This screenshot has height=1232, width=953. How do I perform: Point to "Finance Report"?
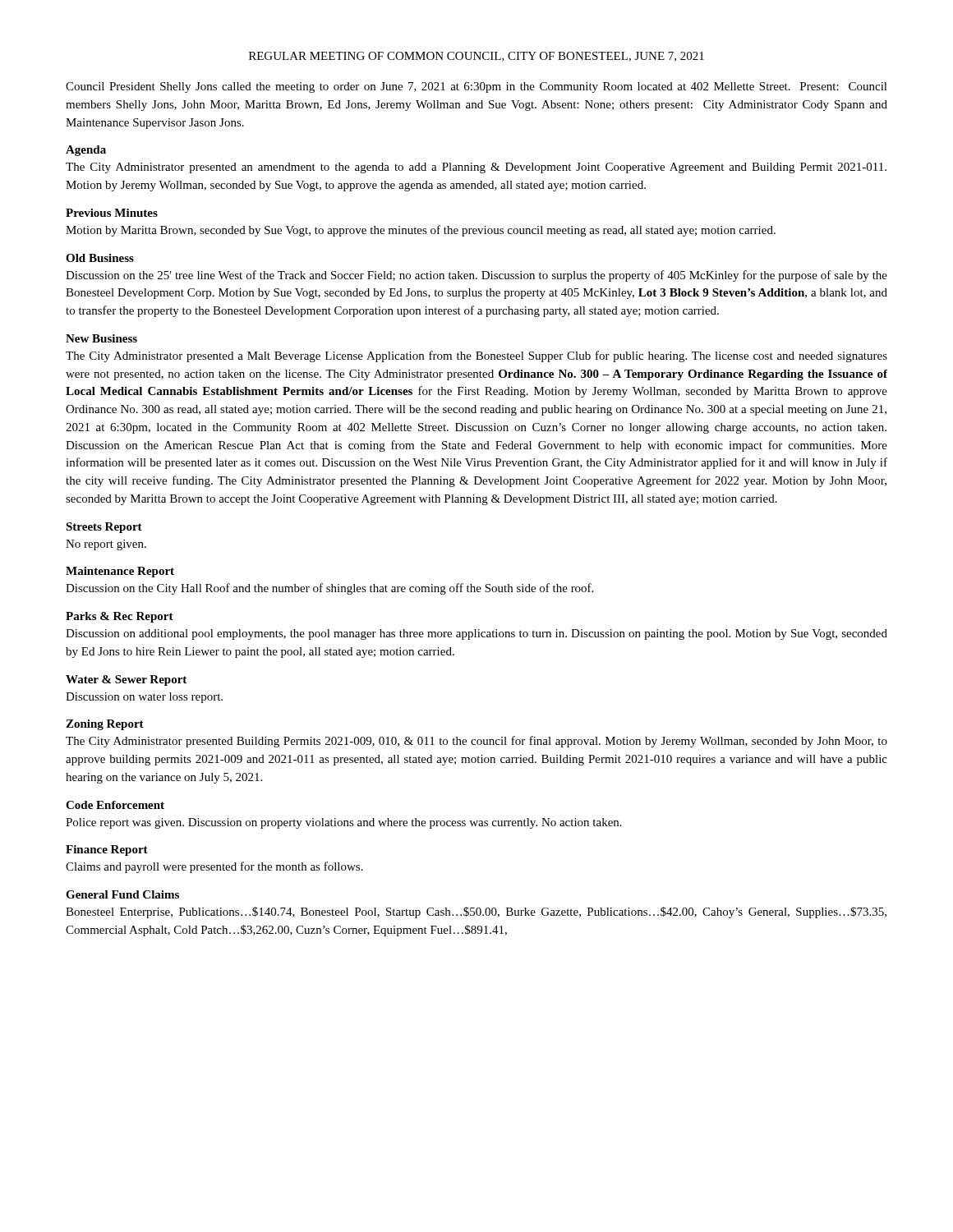107,849
